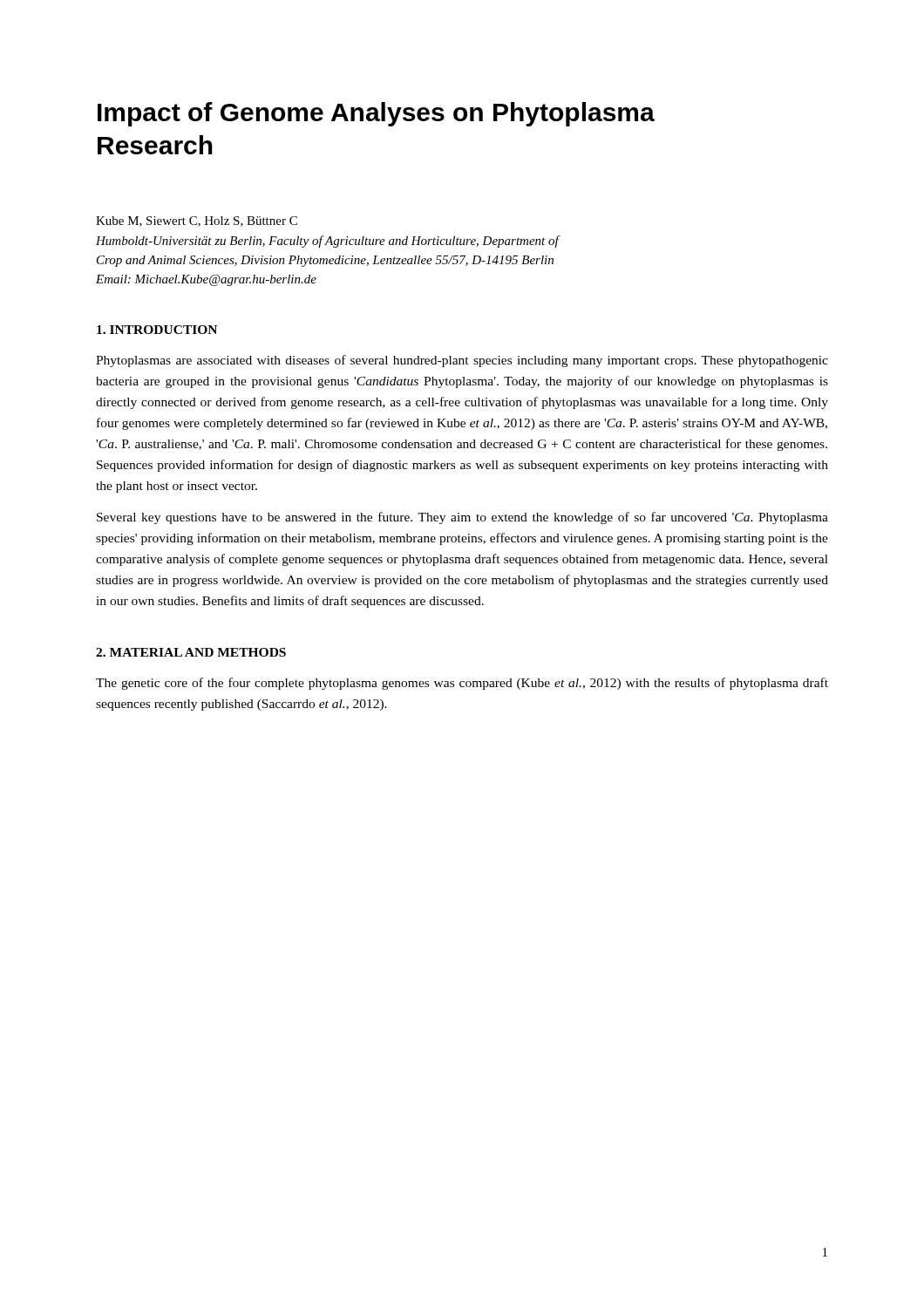Select the text starting "Humboldt-Universität zu Berlin,"
Image resolution: width=924 pixels, height=1308 pixels.
[x=327, y=260]
